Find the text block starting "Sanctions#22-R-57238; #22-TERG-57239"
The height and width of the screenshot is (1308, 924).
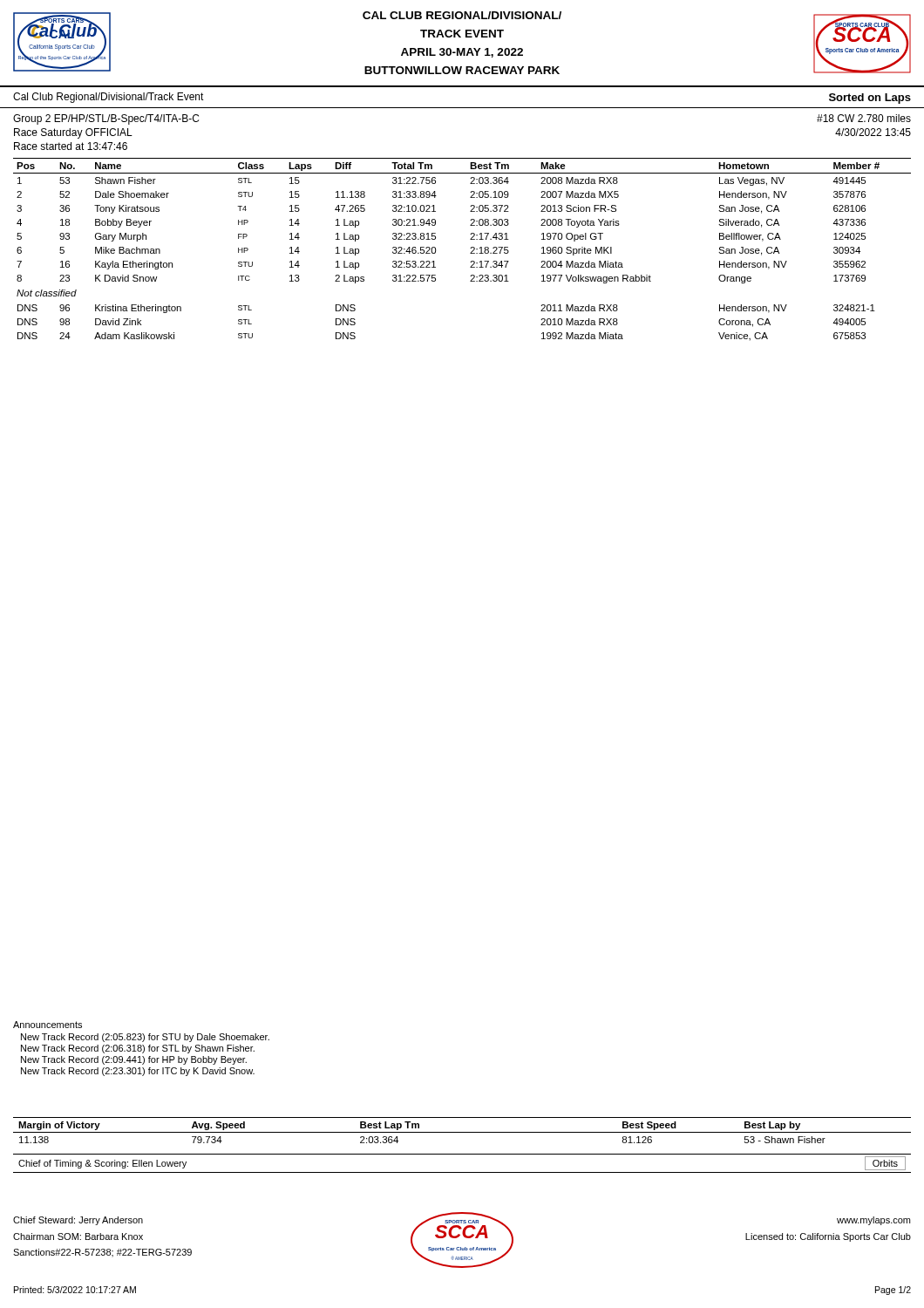[103, 1253]
